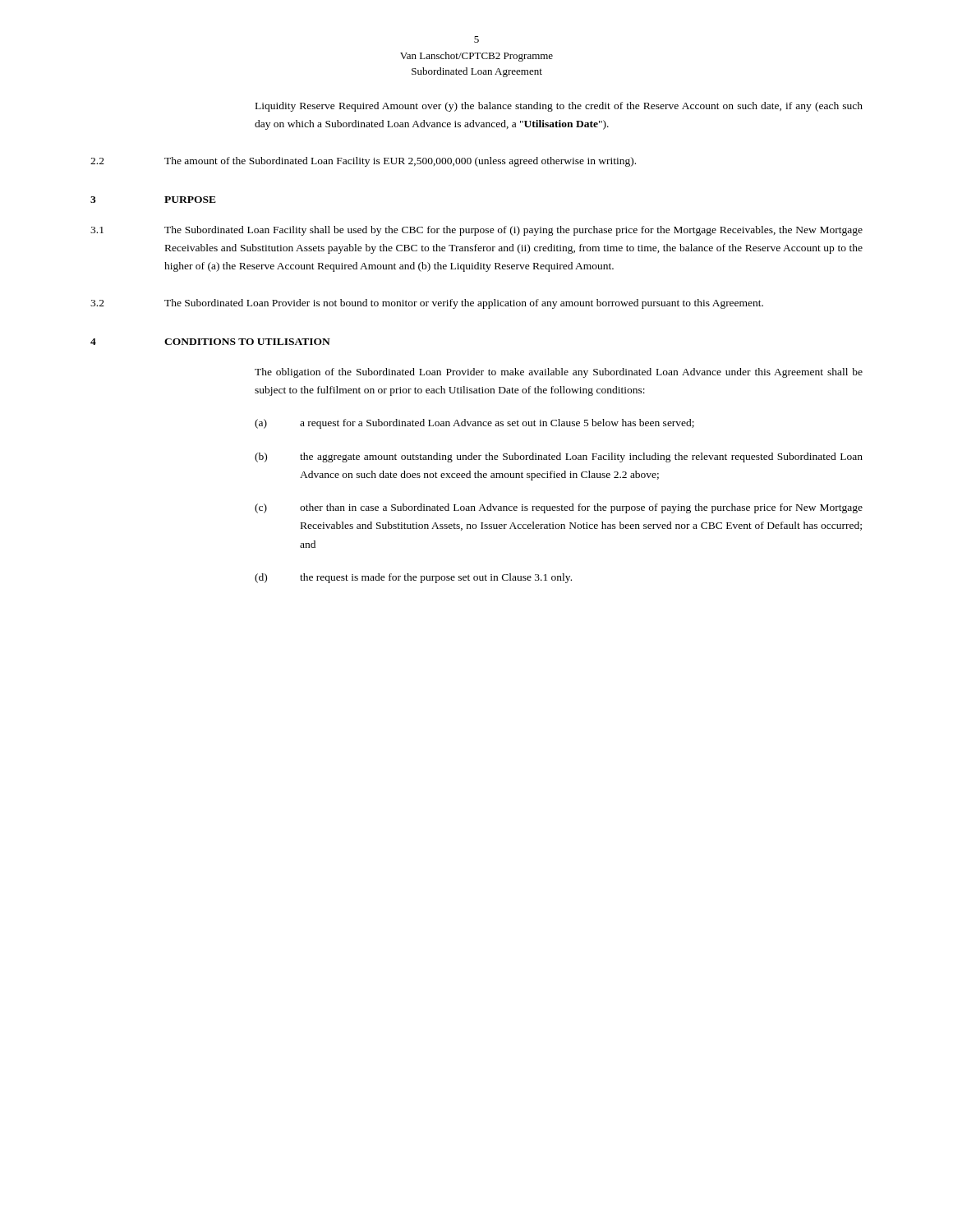Find the block starting "3.2 The Subordinated Loan Provider is not bound"
The image size is (953, 1232).
click(x=476, y=303)
